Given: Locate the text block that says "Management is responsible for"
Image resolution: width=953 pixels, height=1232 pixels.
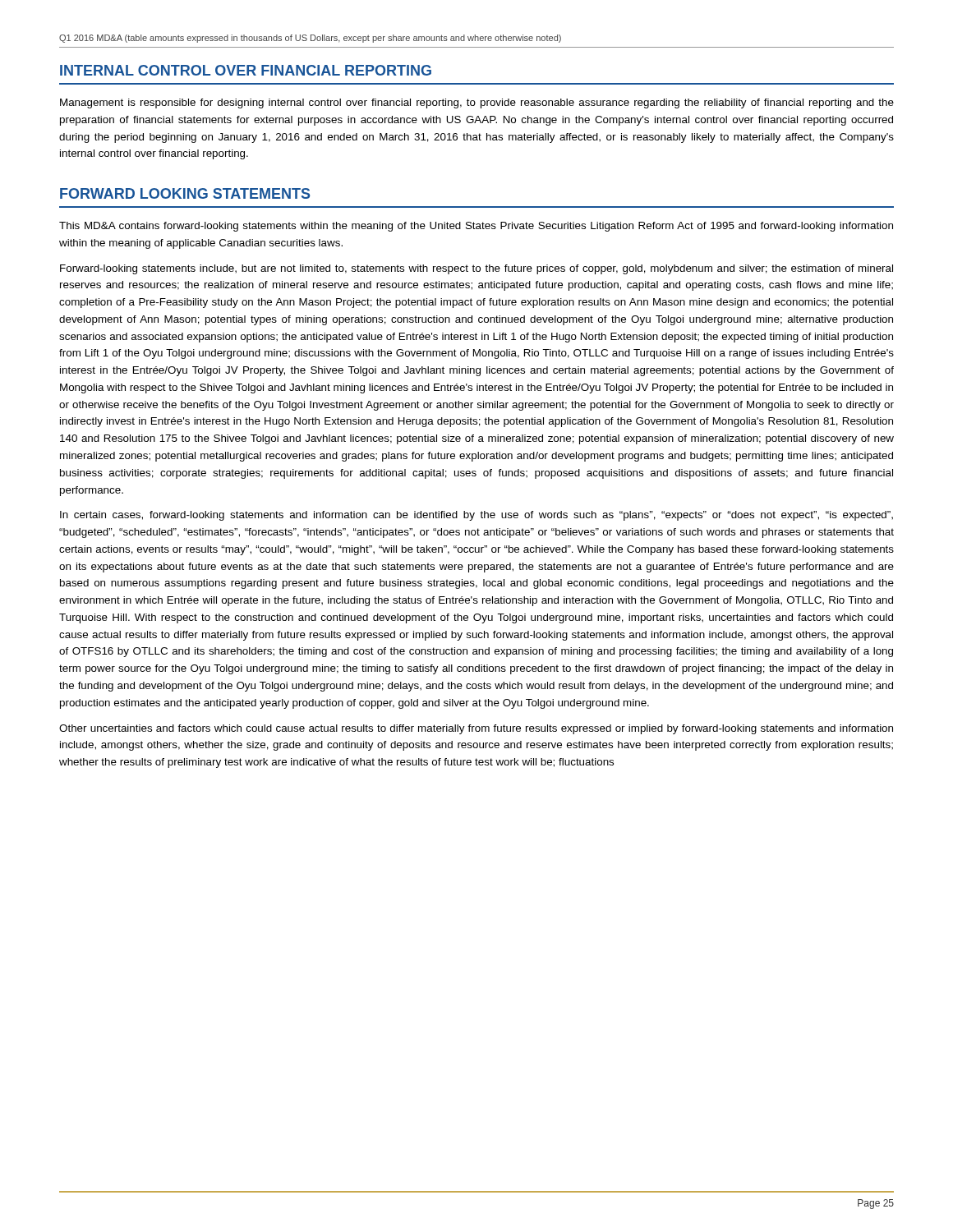Looking at the screenshot, I should point(476,128).
